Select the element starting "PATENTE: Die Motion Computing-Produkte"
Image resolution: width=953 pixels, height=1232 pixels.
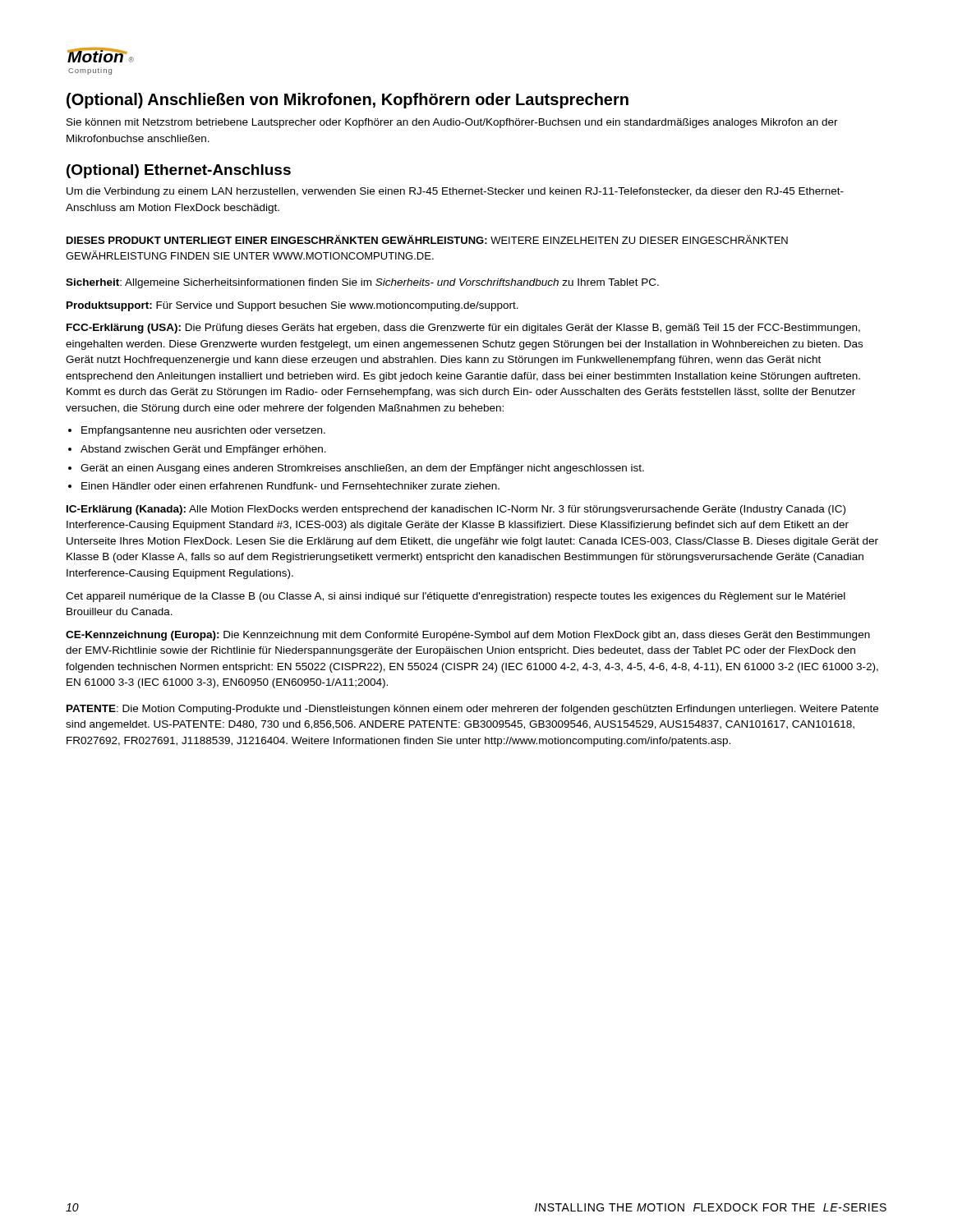click(476, 725)
